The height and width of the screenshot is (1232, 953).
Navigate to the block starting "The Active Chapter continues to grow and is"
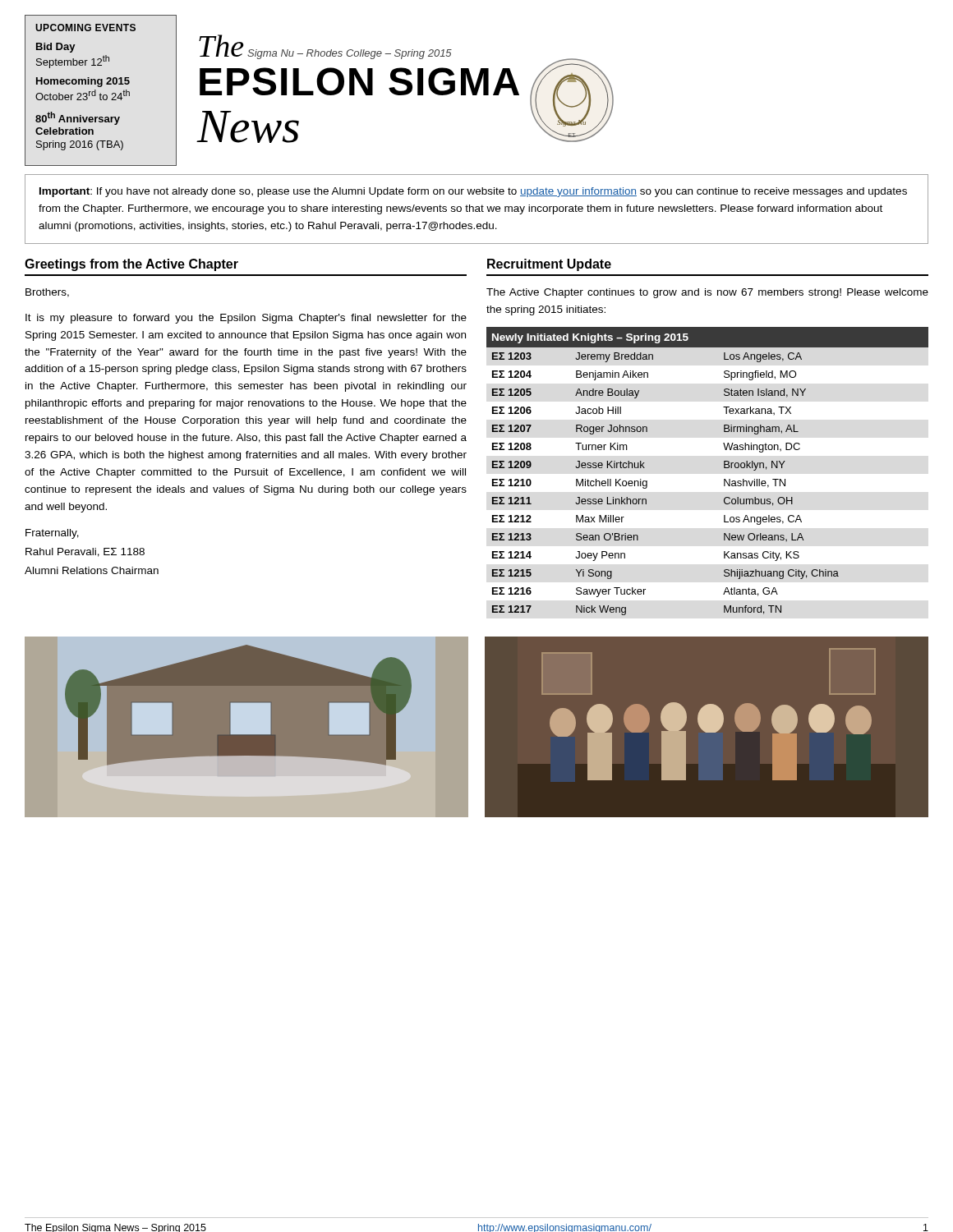click(707, 300)
